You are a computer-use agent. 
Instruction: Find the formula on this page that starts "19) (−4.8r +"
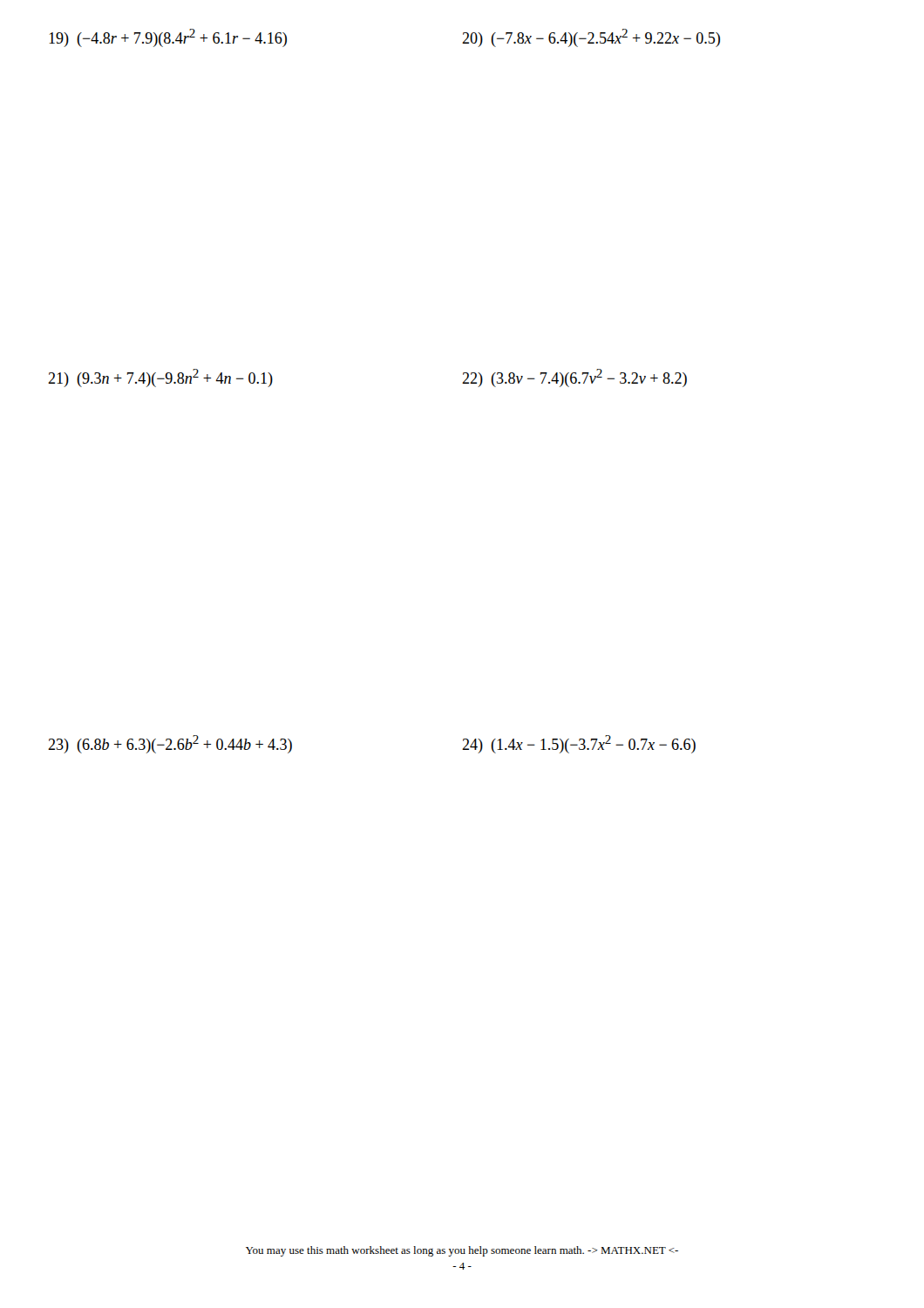click(168, 37)
